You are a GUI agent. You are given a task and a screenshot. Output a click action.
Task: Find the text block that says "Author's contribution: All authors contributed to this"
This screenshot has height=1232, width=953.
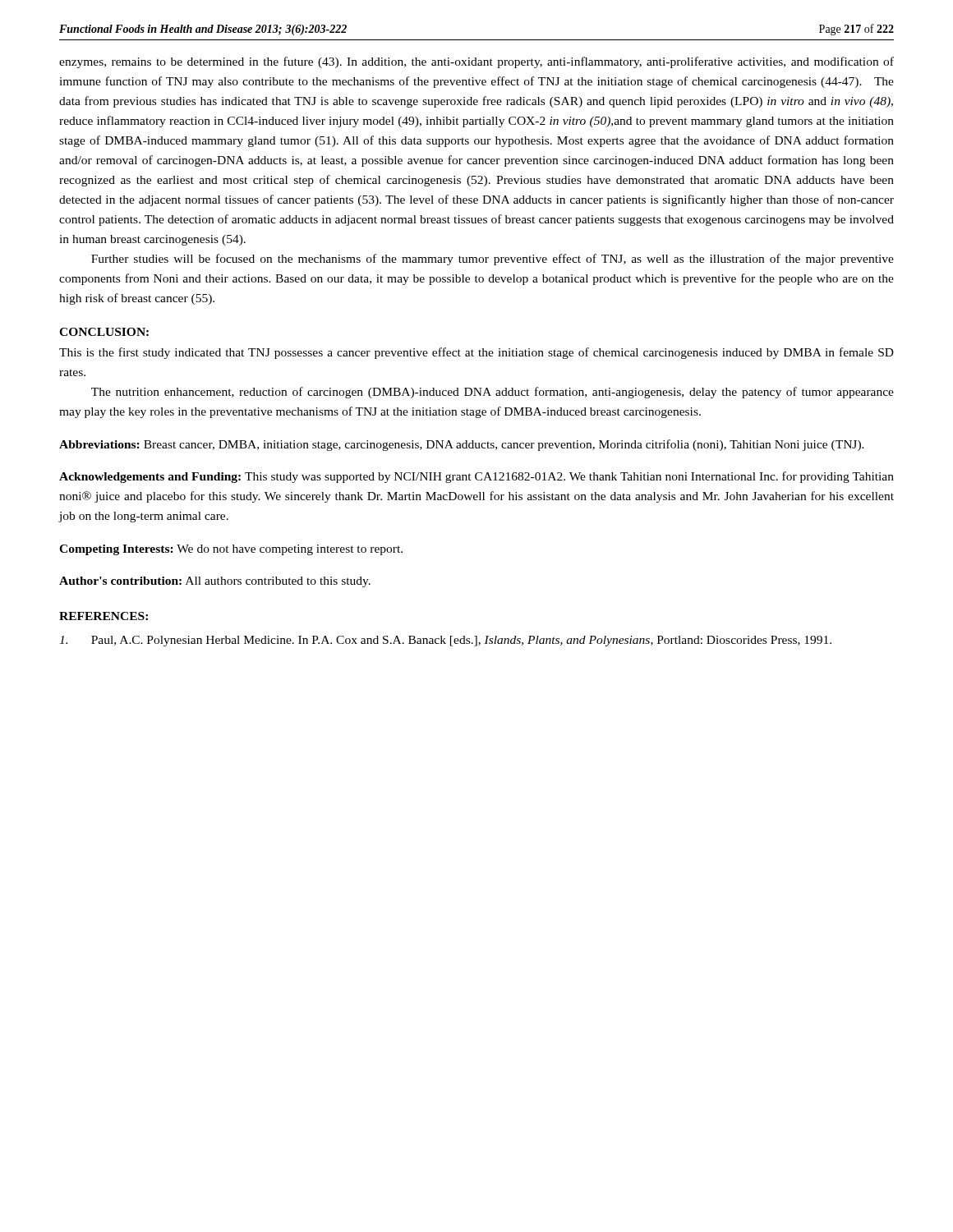[x=215, y=582]
